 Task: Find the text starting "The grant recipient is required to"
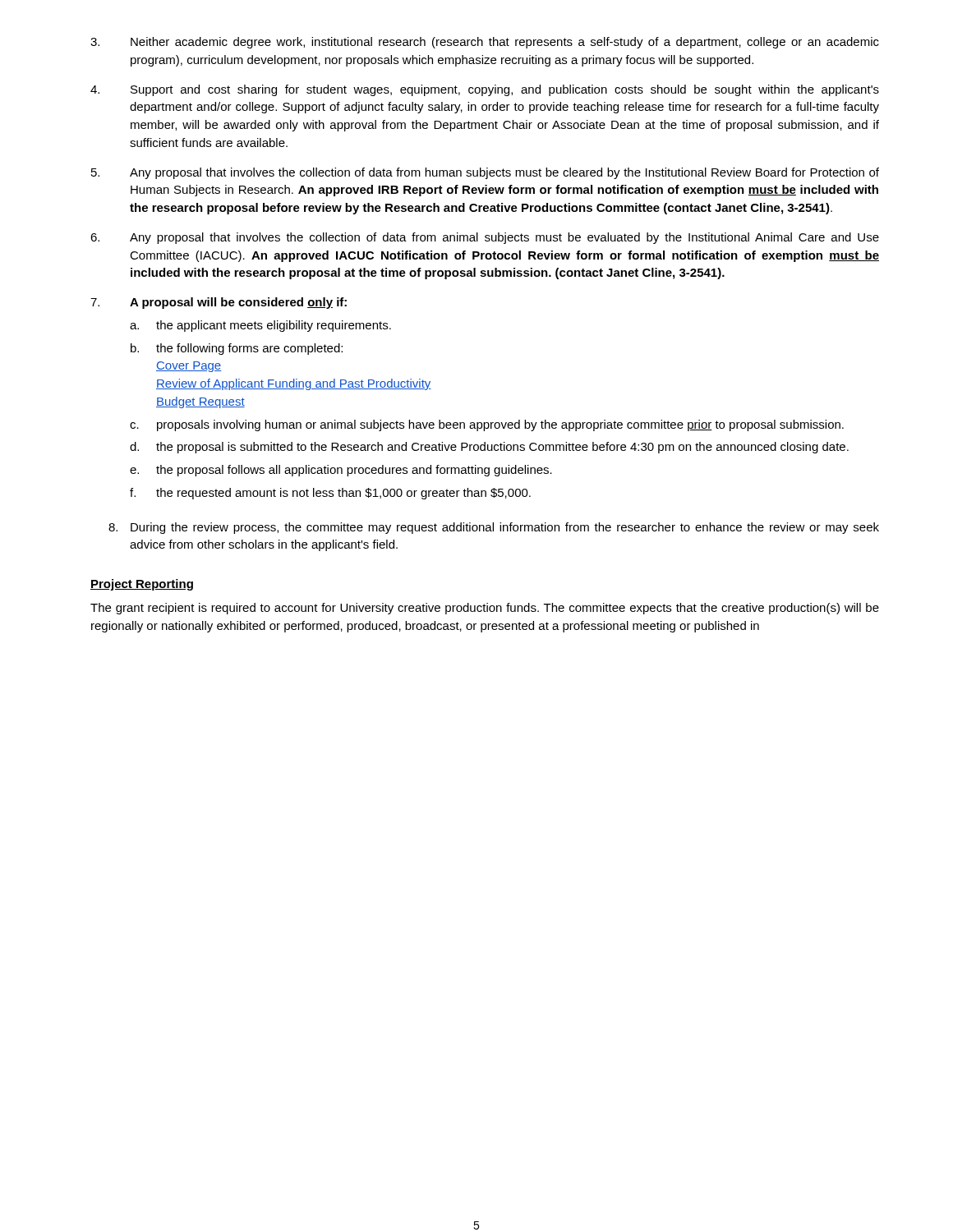[x=485, y=616]
